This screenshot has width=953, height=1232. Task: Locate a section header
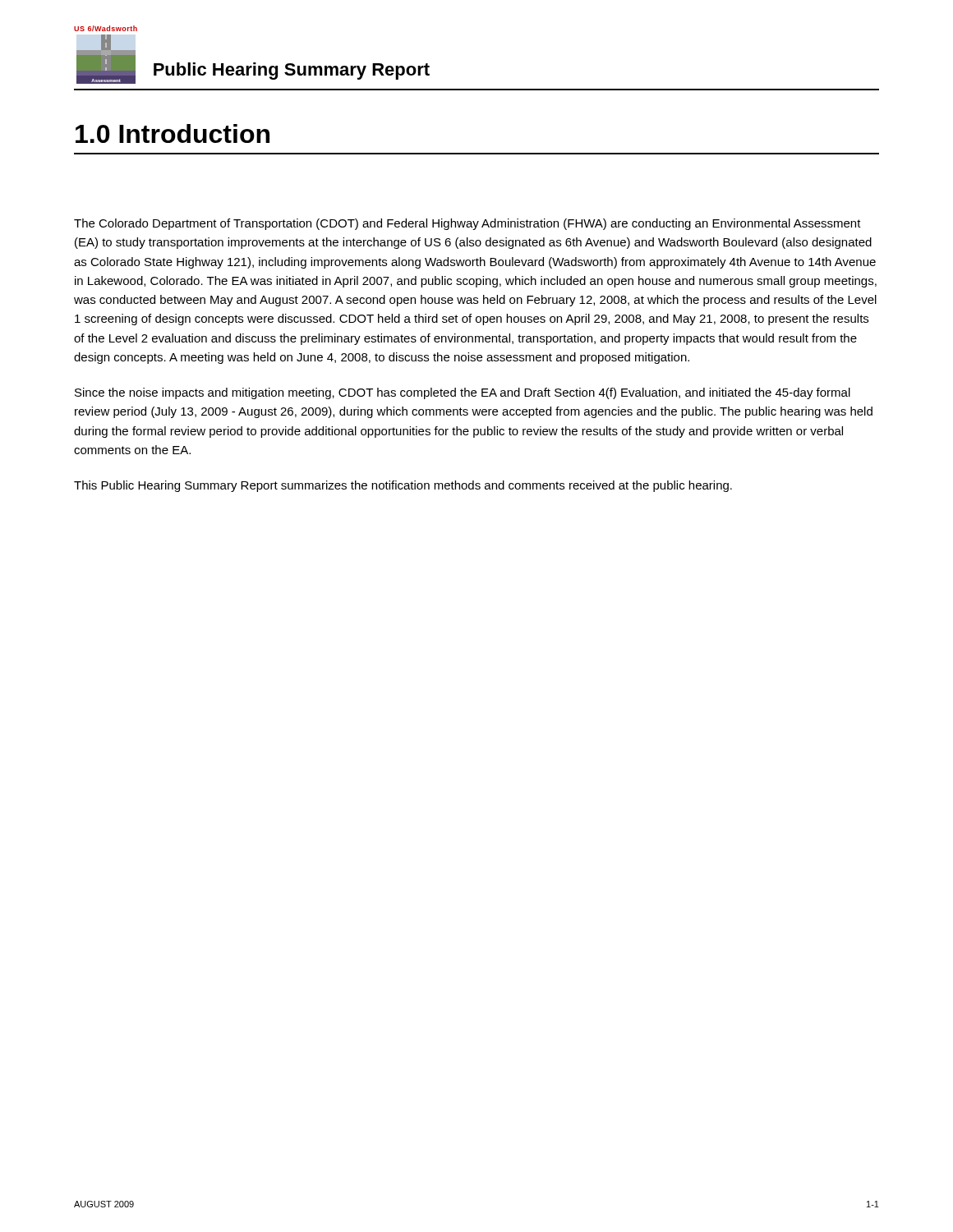coord(476,134)
